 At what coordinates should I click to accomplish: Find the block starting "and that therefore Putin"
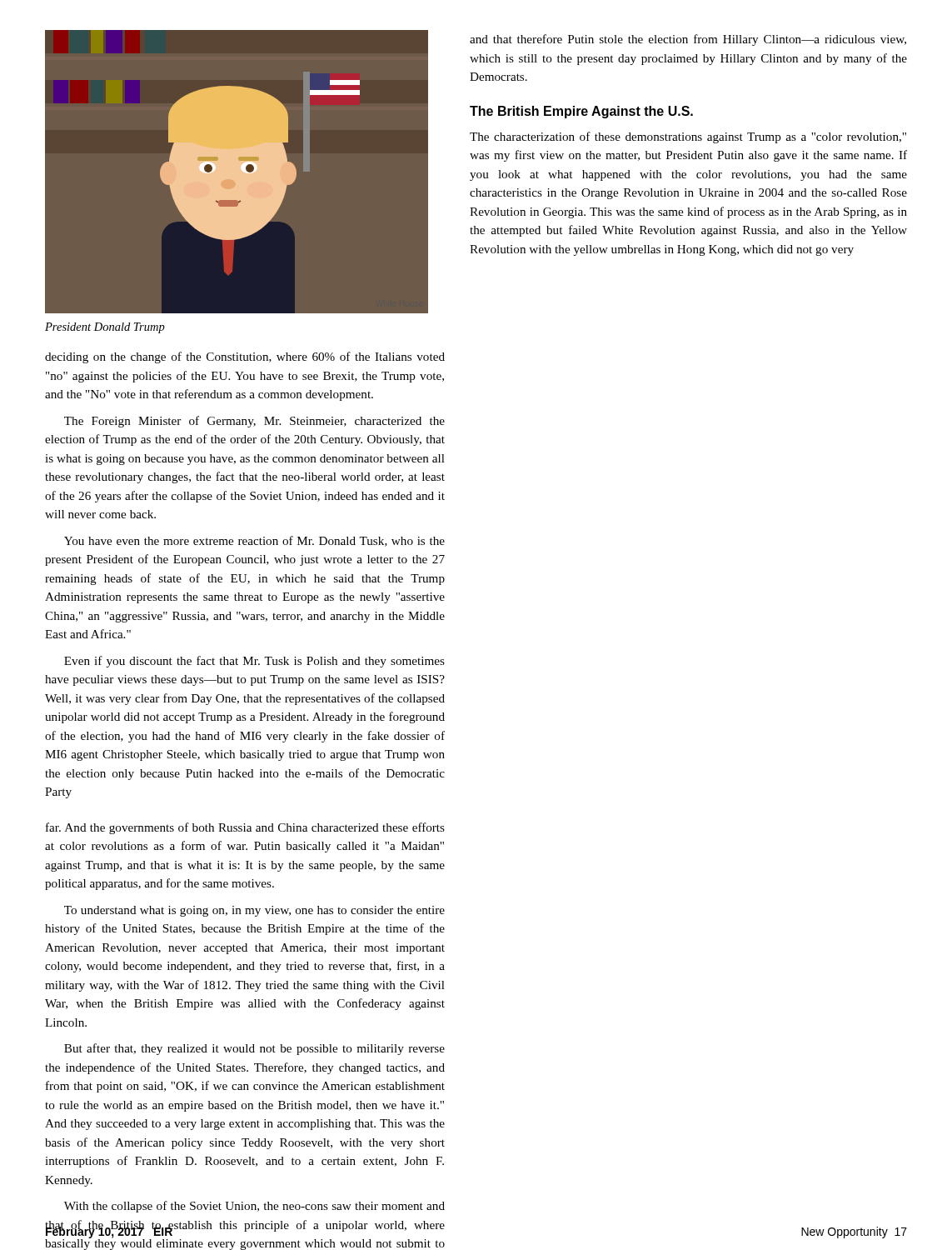pyautogui.click(x=688, y=58)
